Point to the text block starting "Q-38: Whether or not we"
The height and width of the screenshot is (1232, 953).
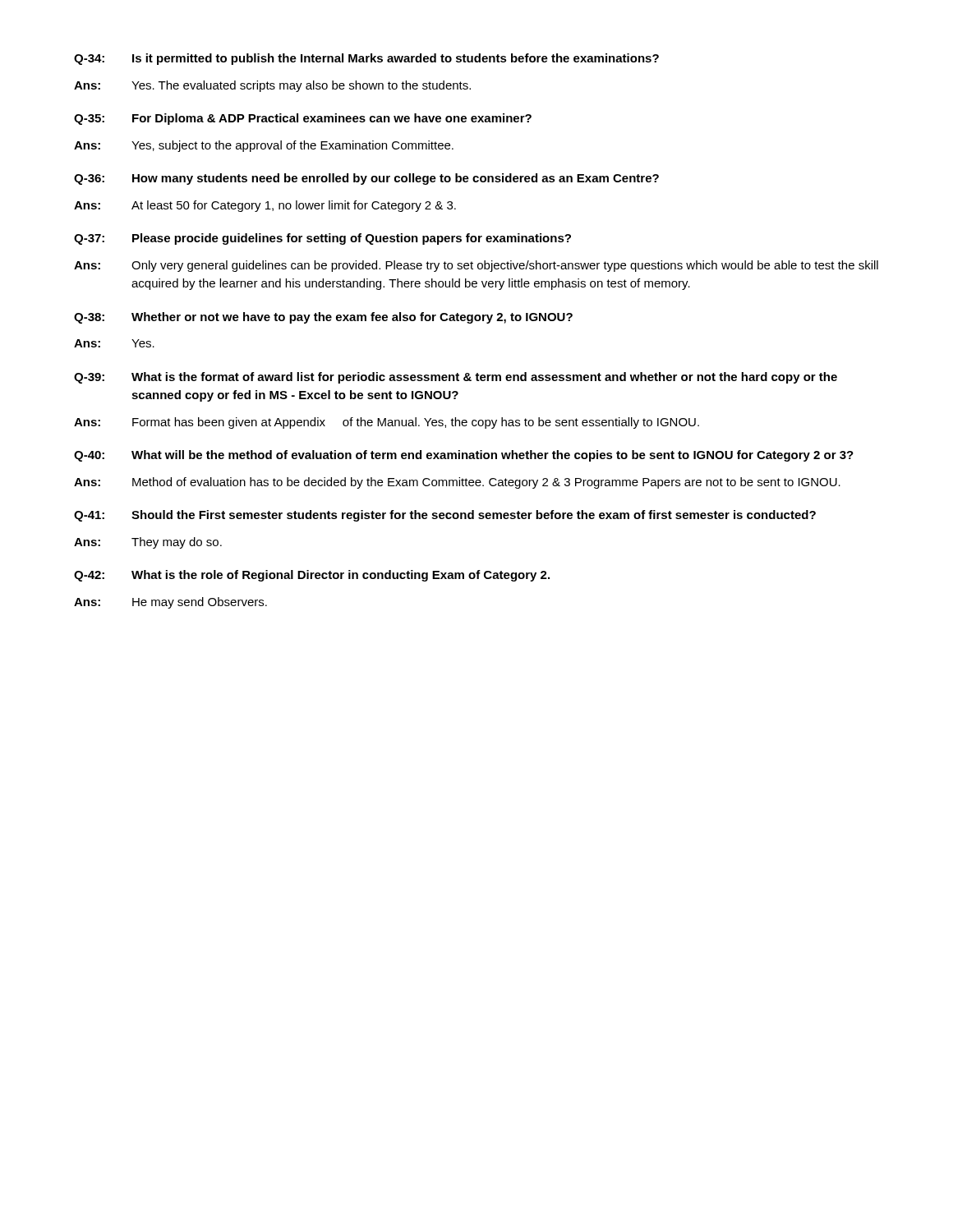476,317
